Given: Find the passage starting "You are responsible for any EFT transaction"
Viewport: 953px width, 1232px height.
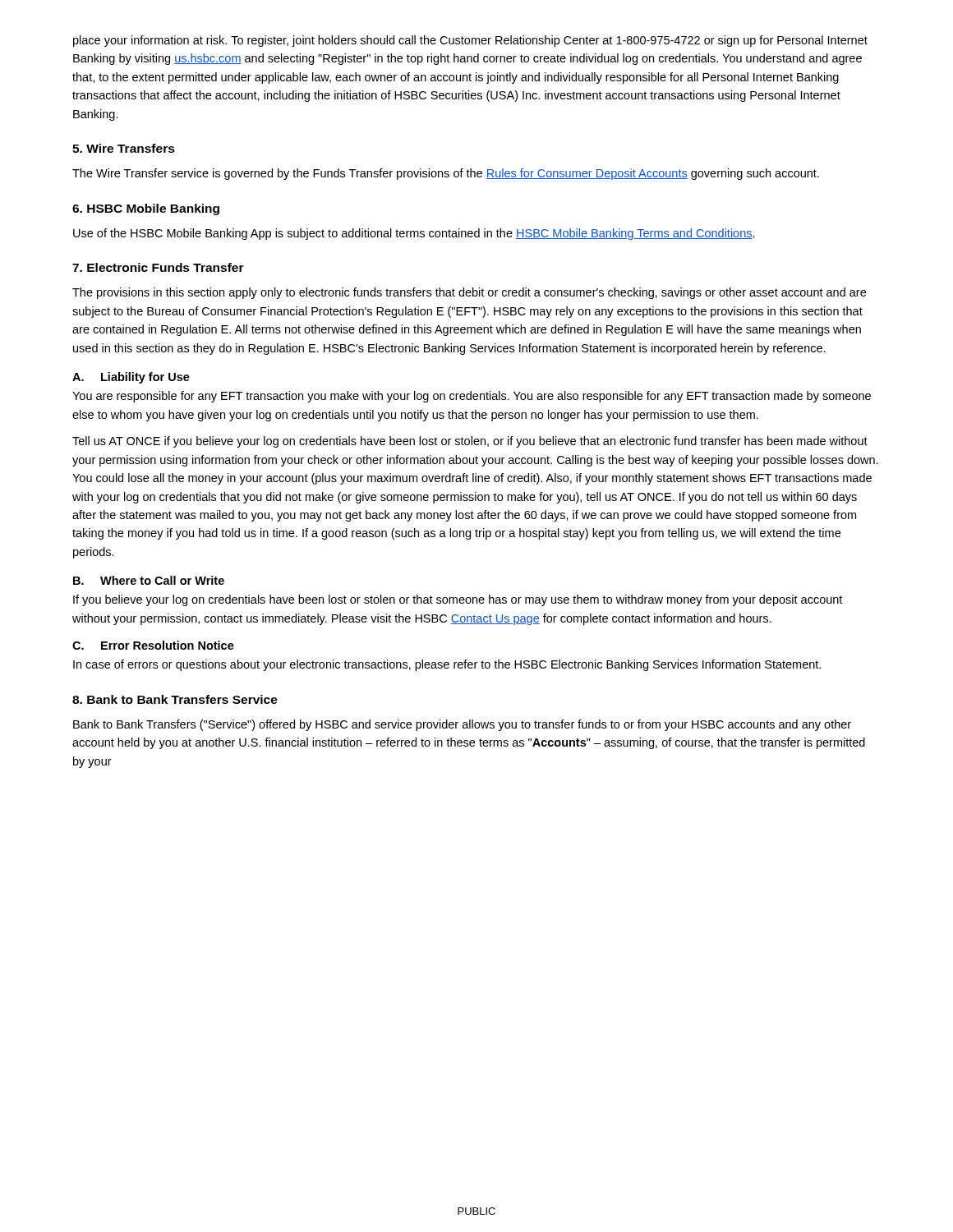Looking at the screenshot, I should [x=476, y=405].
